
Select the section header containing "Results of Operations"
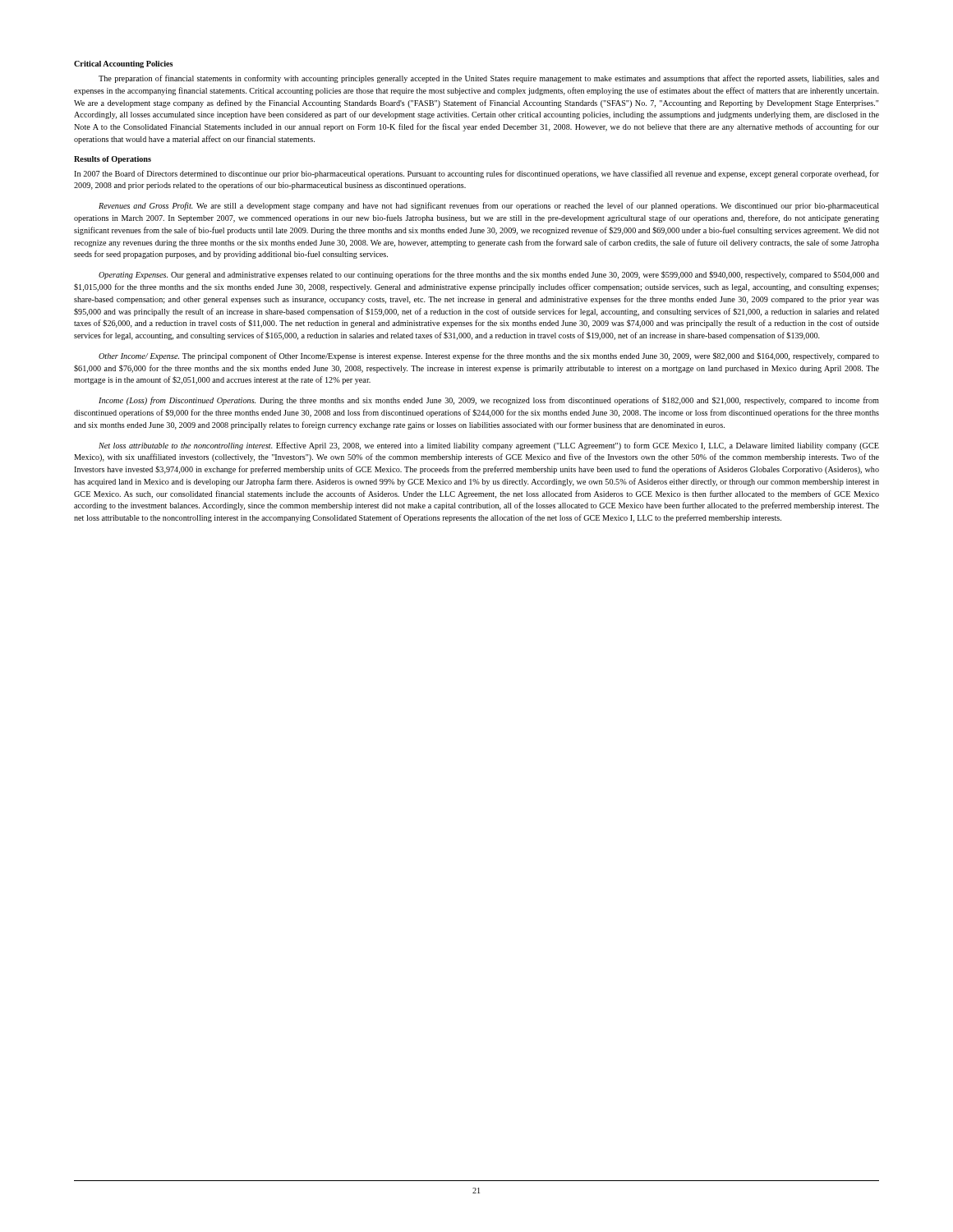(x=113, y=159)
